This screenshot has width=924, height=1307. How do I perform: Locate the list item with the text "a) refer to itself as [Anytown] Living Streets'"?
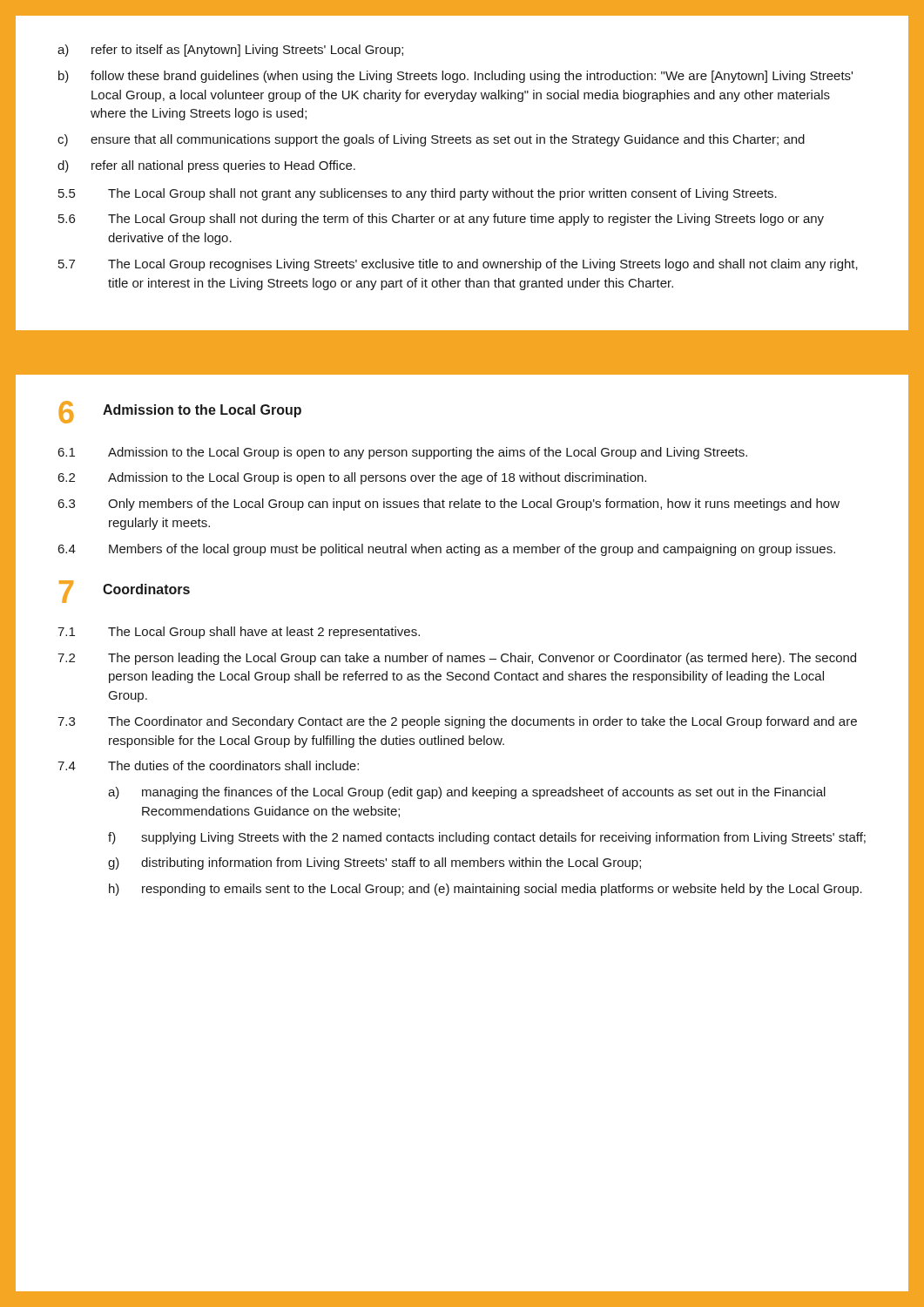click(x=230, y=51)
